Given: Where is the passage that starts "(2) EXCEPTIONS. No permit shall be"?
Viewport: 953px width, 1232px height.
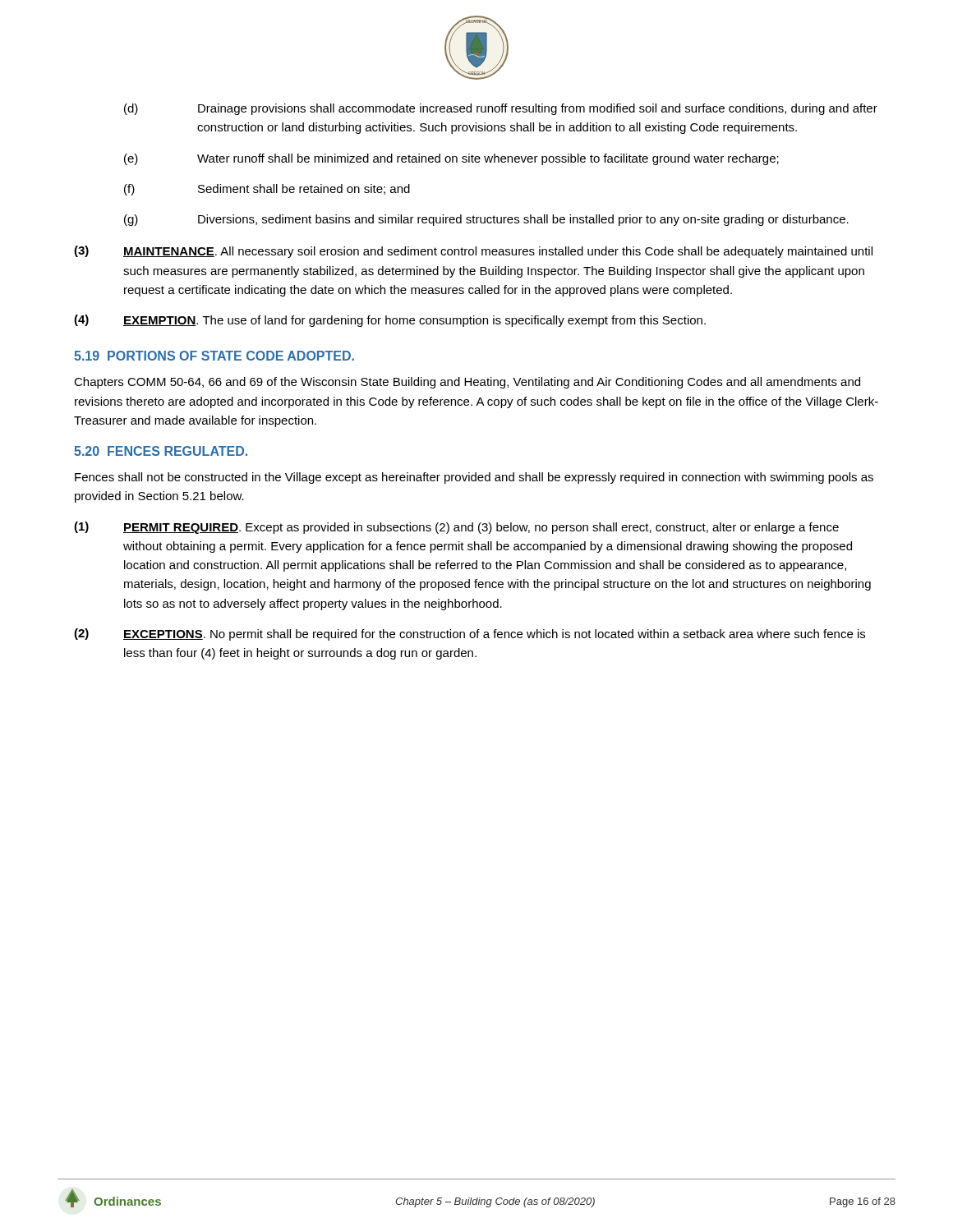Looking at the screenshot, I should [476, 643].
